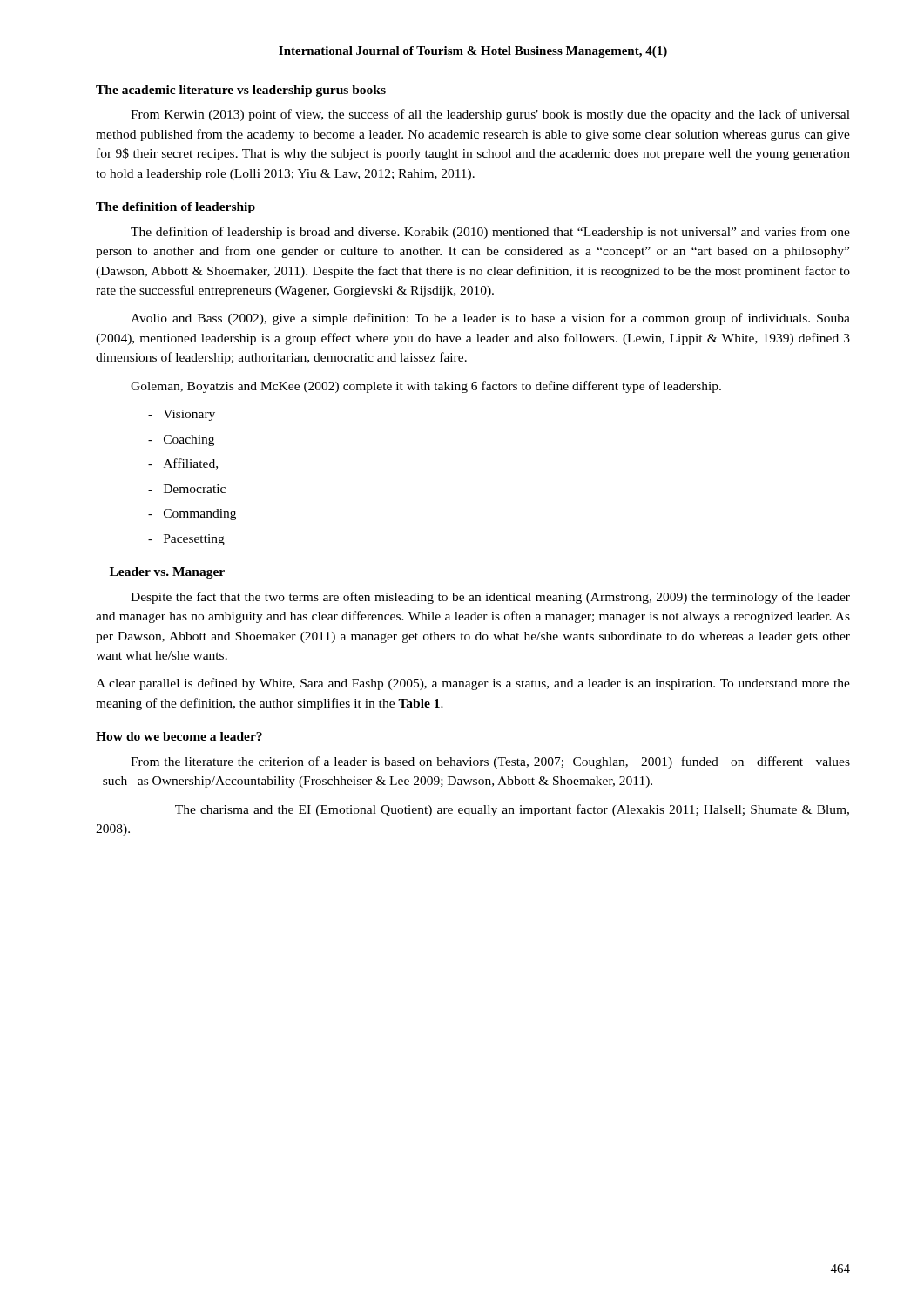Find the list item containing "- Democratic"
The height and width of the screenshot is (1307, 924).
[187, 489]
